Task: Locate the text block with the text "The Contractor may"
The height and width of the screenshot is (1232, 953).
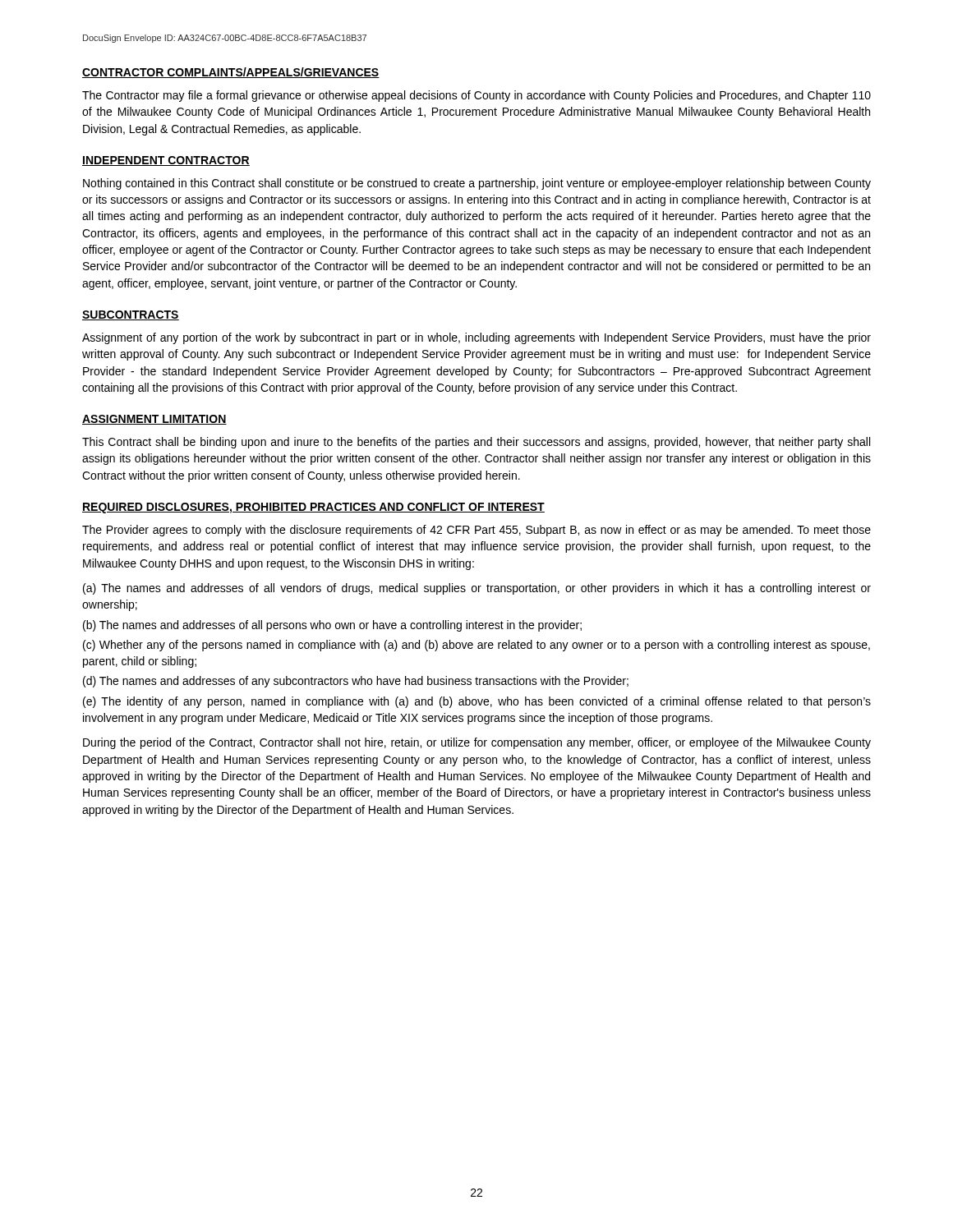Action: point(476,112)
